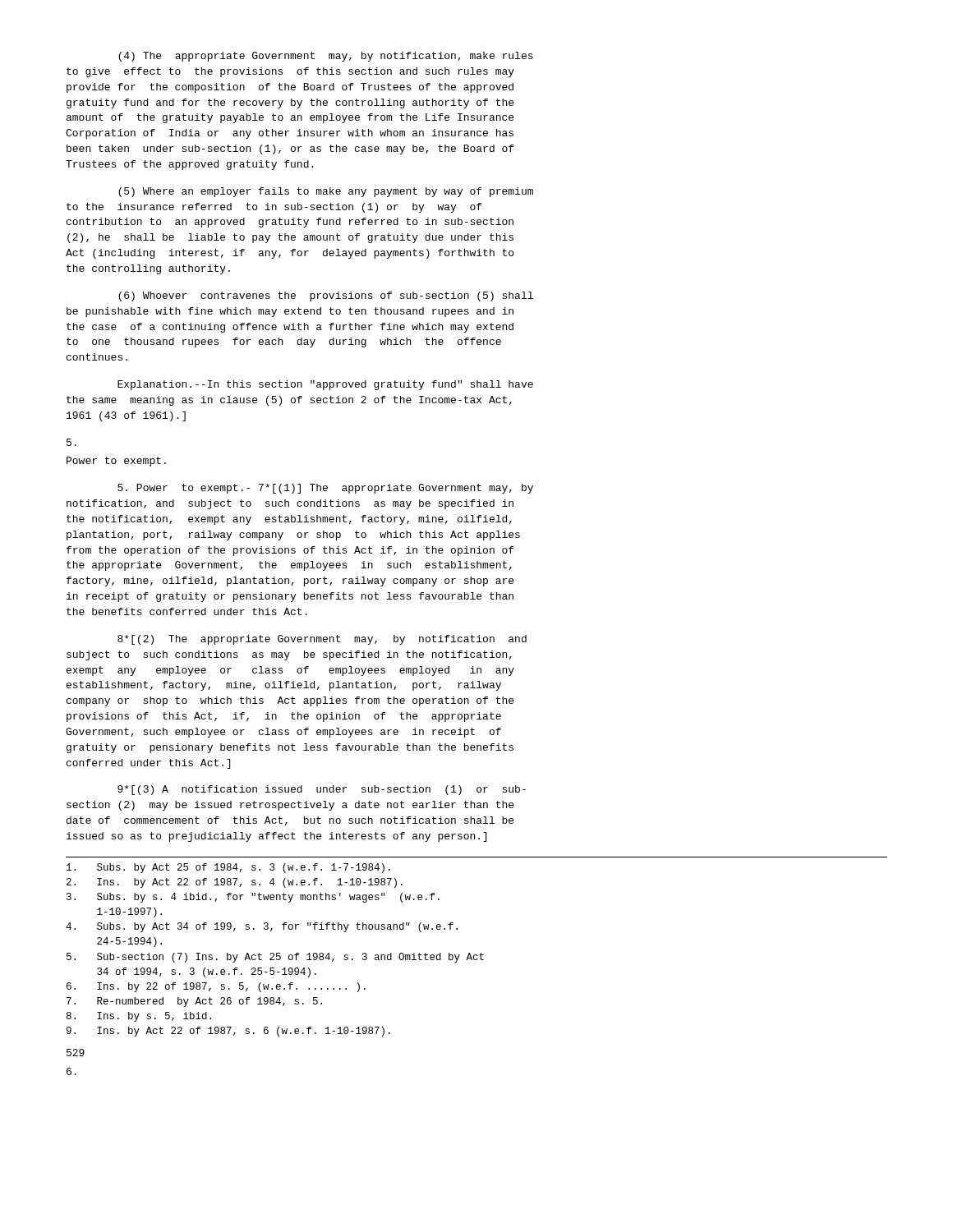Image resolution: width=953 pixels, height=1232 pixels.
Task: Find the block on this page that starts "(4) The appropriate Government may, by notification, make"
Action: (x=476, y=111)
